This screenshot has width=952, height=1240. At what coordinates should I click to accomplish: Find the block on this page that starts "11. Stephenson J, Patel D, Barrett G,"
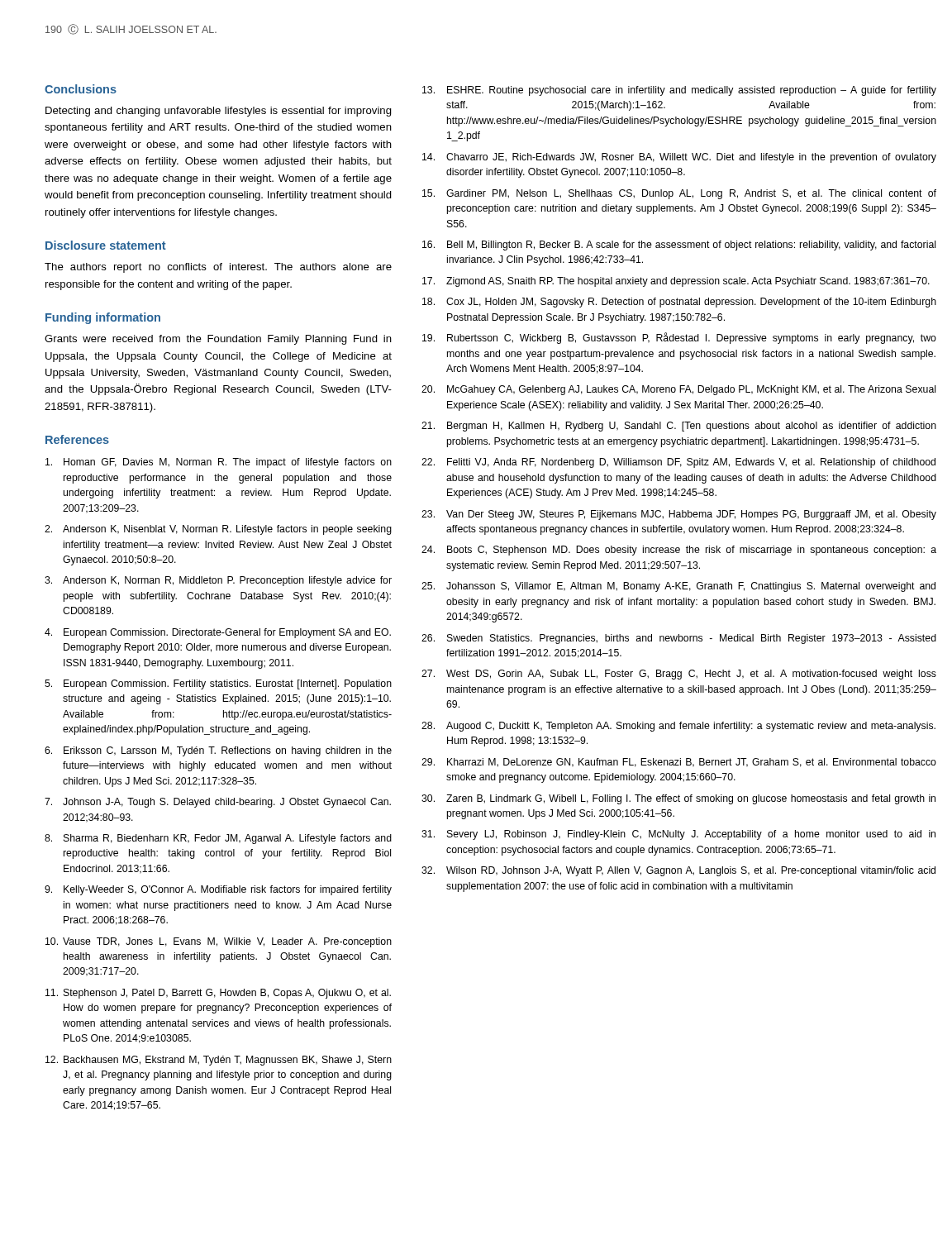tap(218, 1016)
